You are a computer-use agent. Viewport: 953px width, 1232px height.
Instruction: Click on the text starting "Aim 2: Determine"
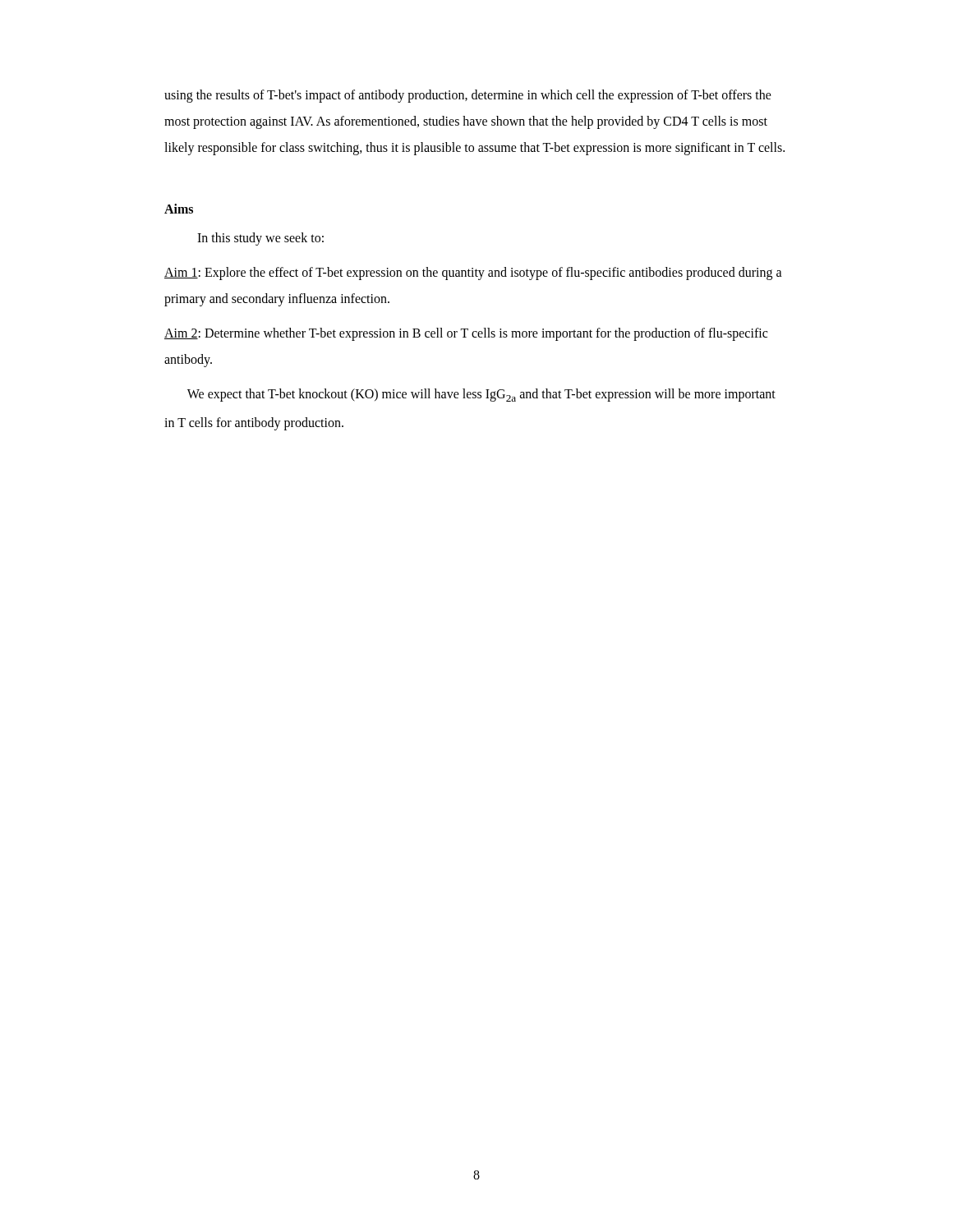[466, 346]
